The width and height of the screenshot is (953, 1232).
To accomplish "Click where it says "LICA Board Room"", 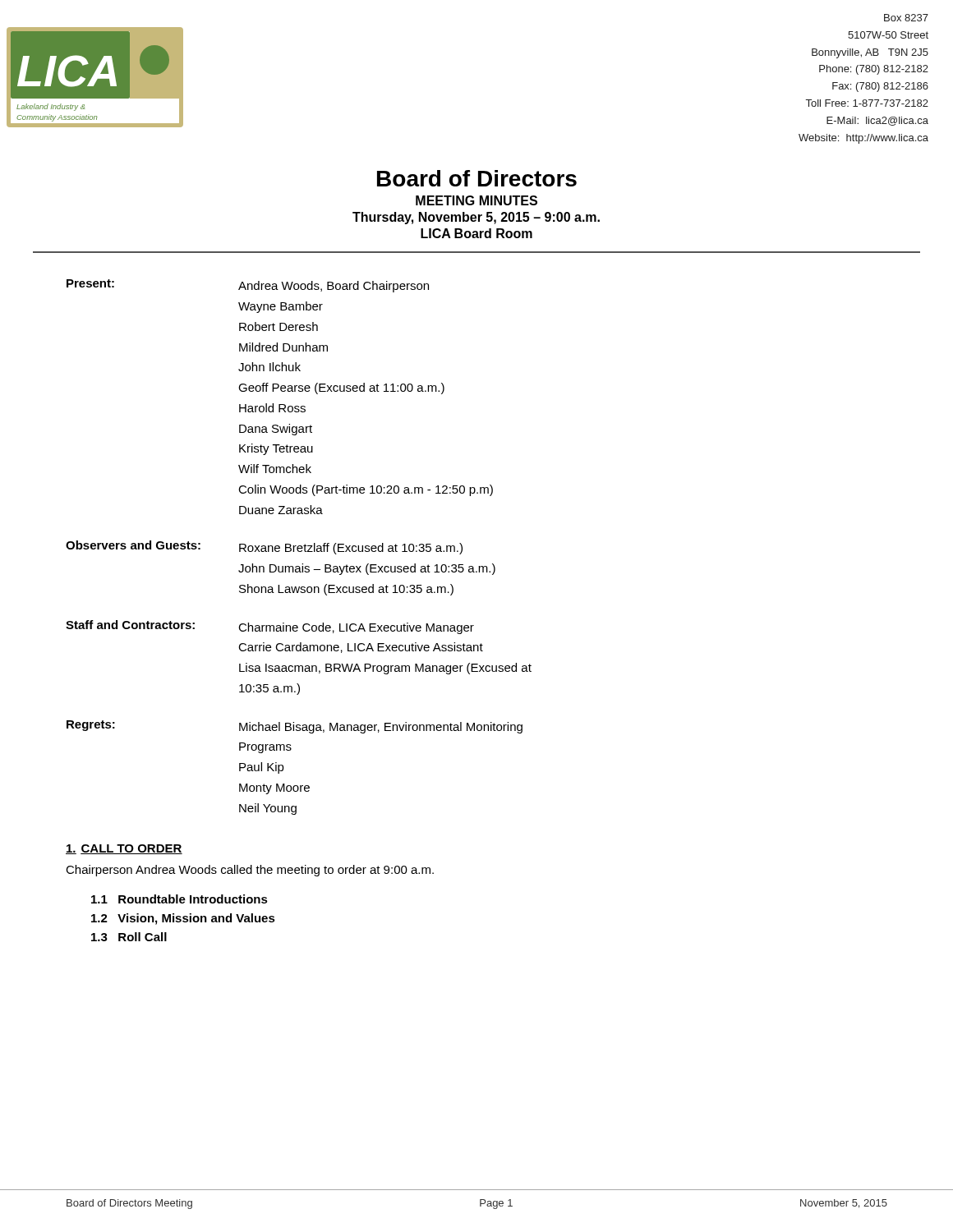I will pyautogui.click(x=476, y=234).
